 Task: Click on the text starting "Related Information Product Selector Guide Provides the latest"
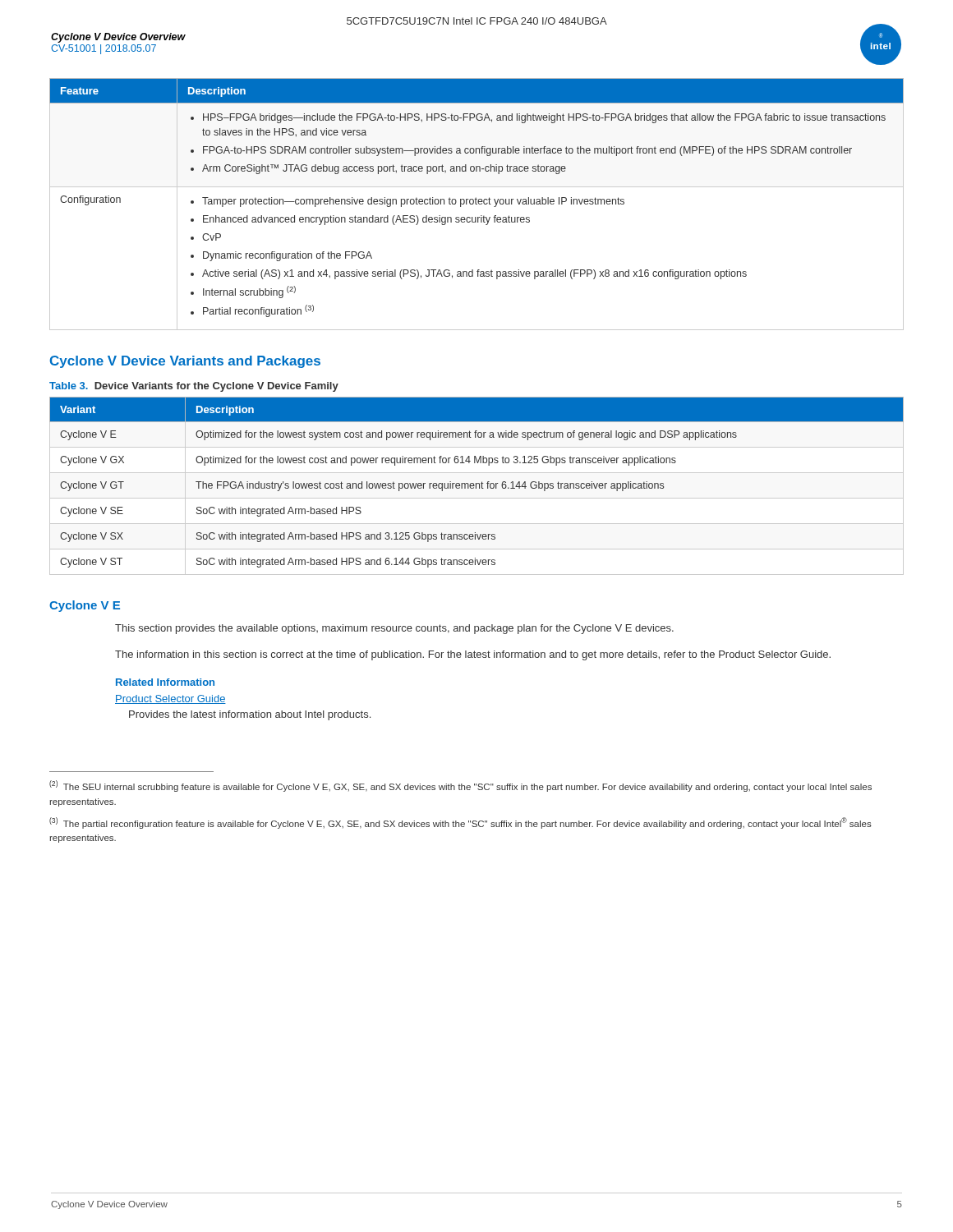(165, 682)
